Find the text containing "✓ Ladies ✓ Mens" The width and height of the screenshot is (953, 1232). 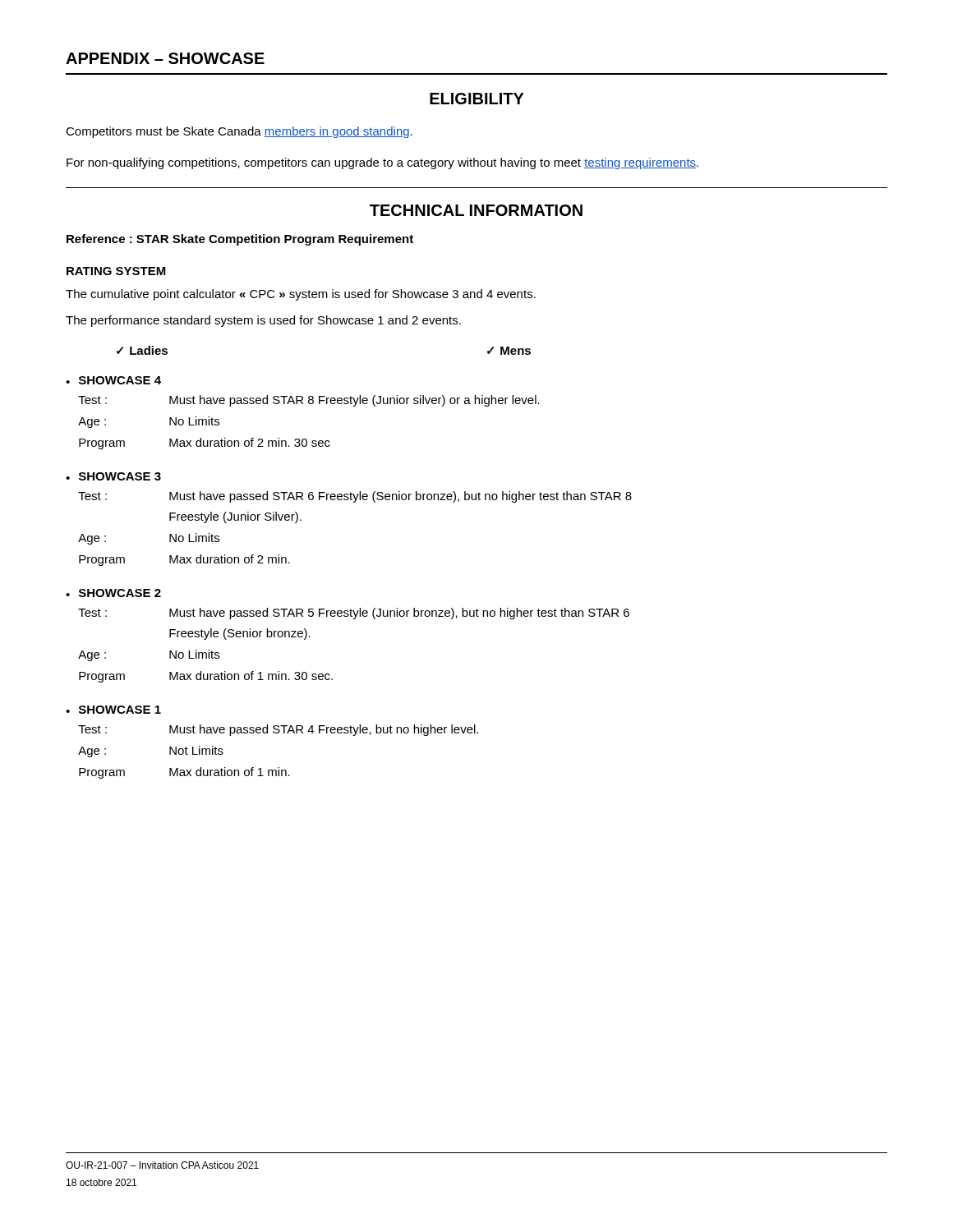(486, 351)
